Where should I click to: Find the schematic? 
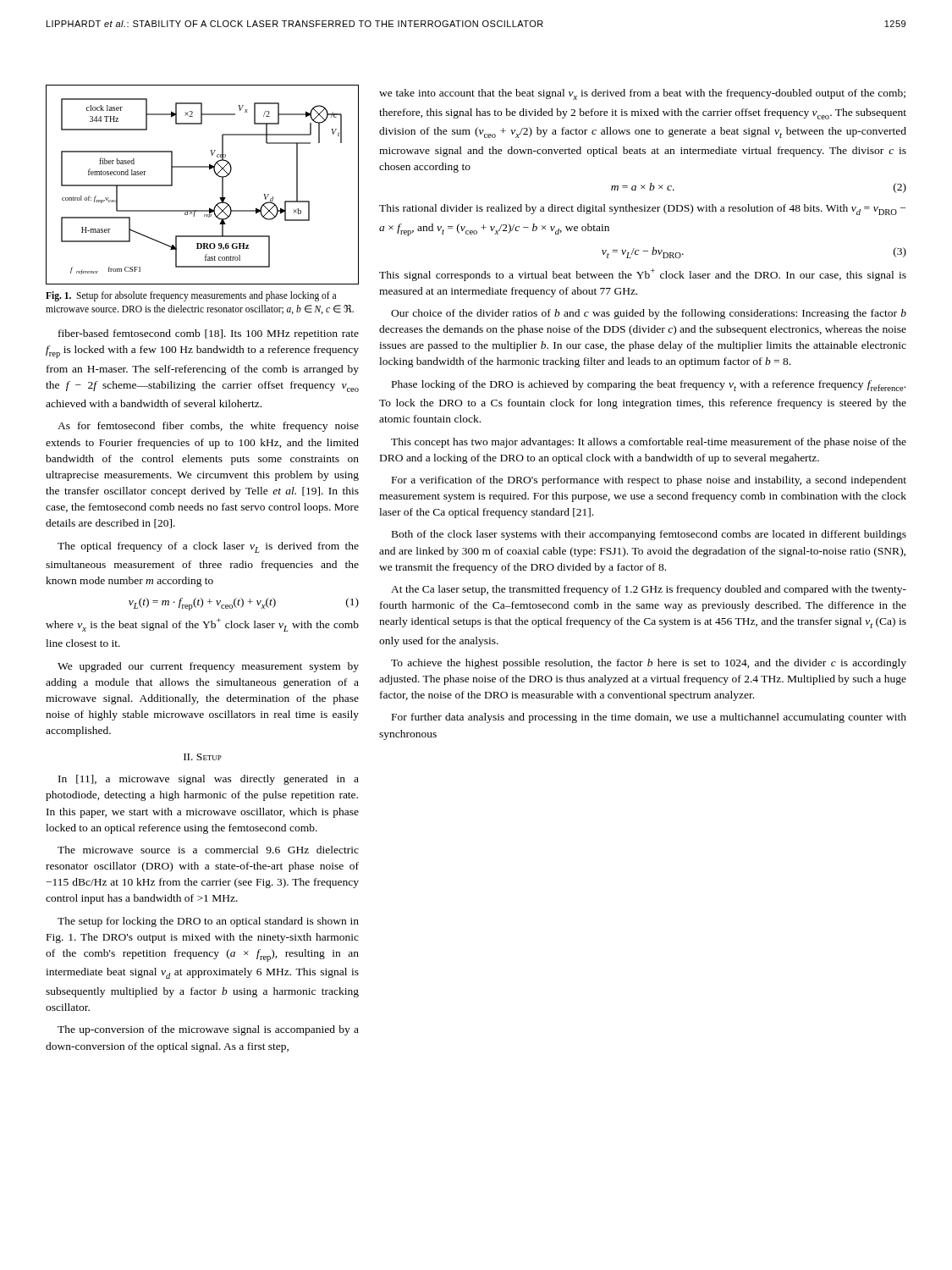(x=202, y=185)
